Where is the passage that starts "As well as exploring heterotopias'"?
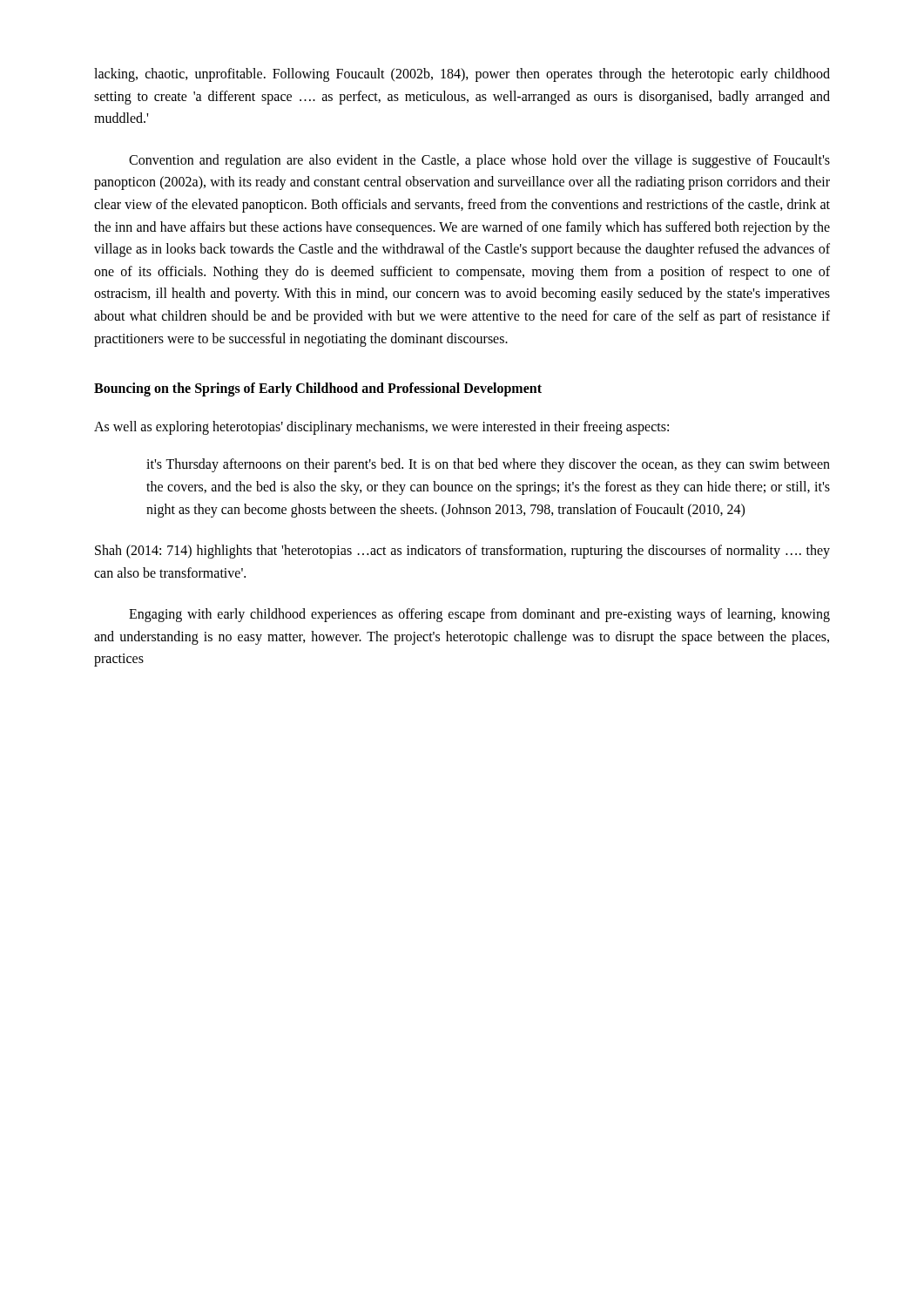The height and width of the screenshot is (1307, 924). [382, 426]
